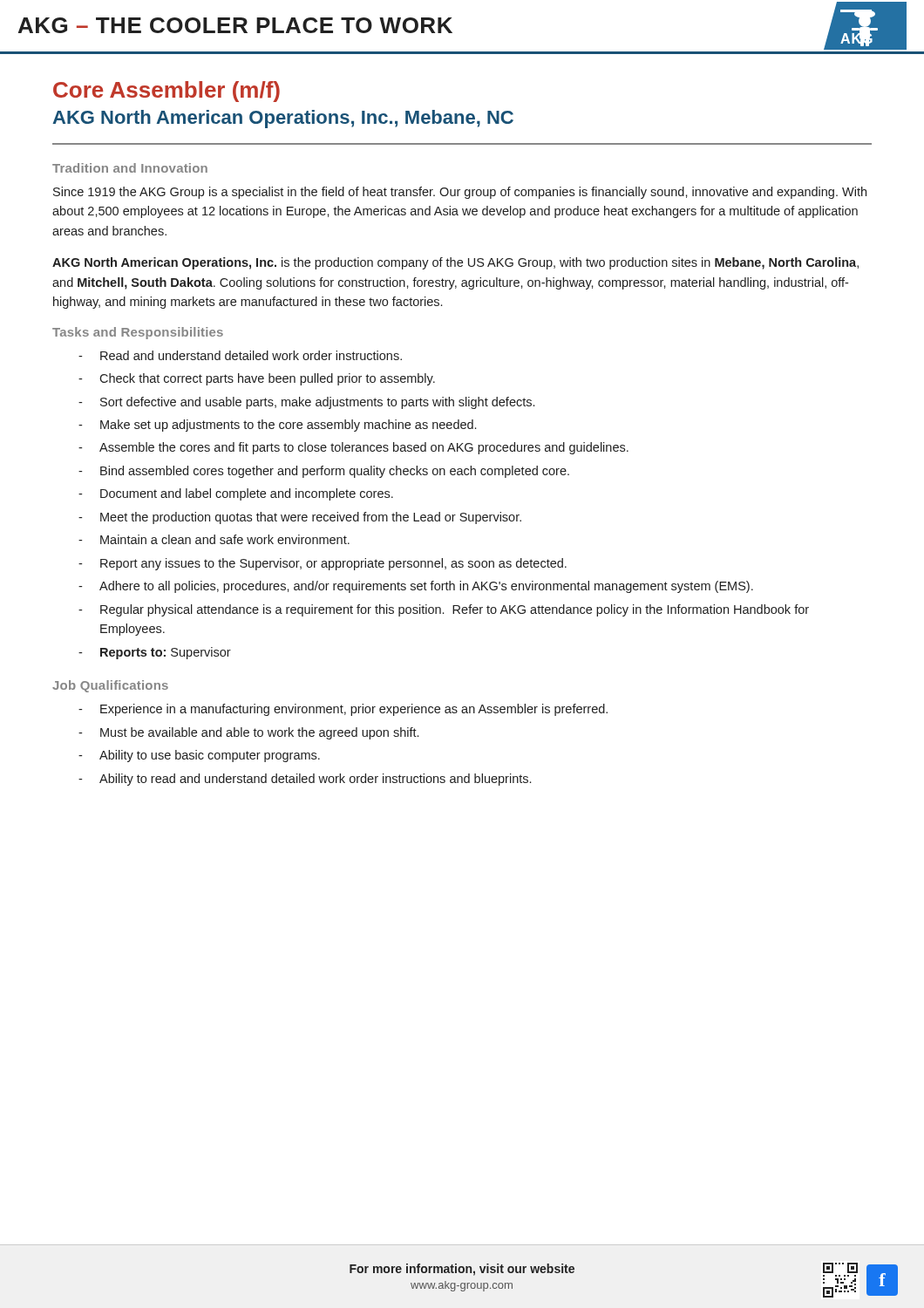Locate the list item that says "- Make set up adjustments to the"
This screenshot has height=1308, width=924.
[x=475, y=425]
